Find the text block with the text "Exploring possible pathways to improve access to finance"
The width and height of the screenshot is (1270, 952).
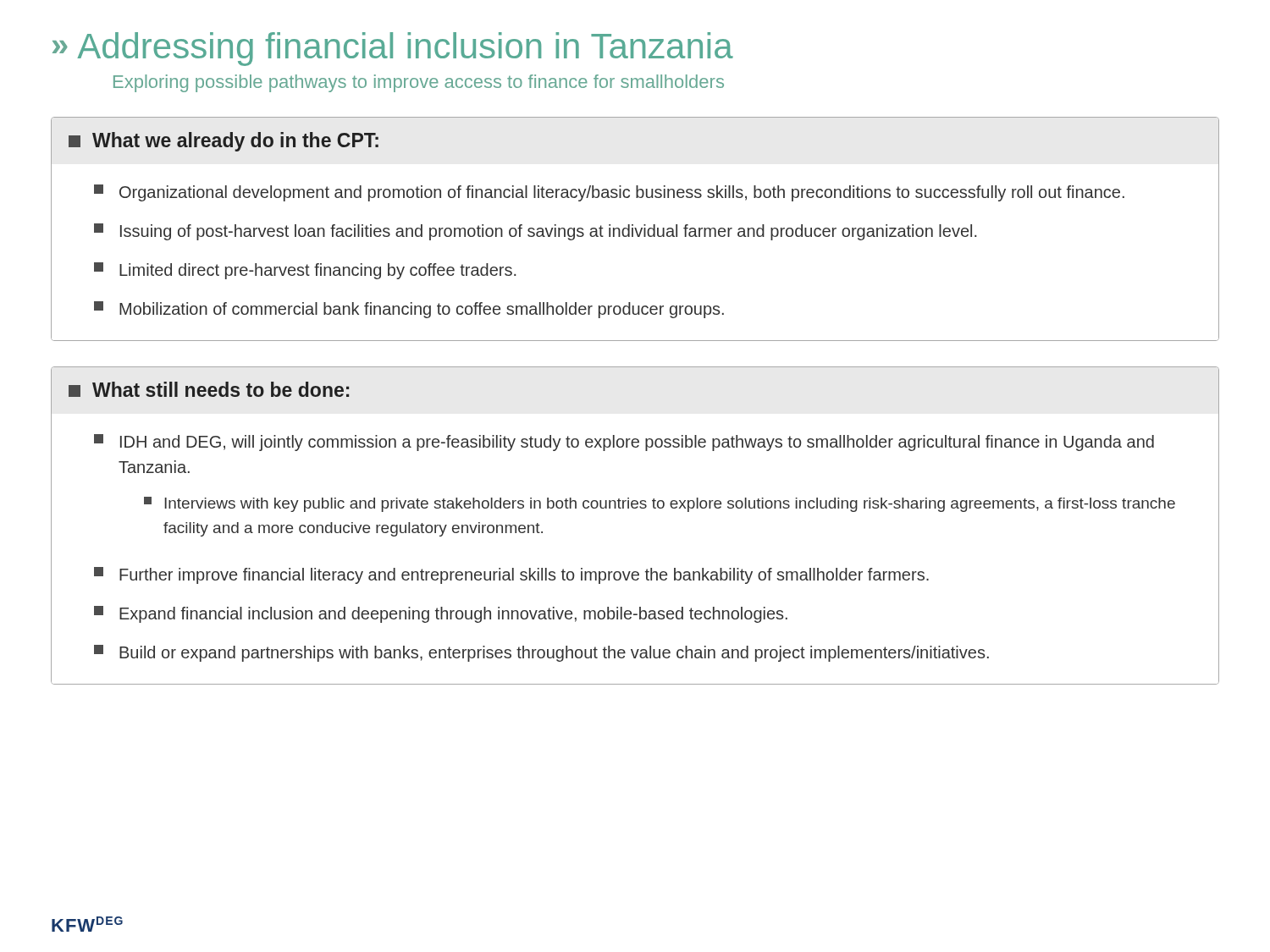pos(665,82)
